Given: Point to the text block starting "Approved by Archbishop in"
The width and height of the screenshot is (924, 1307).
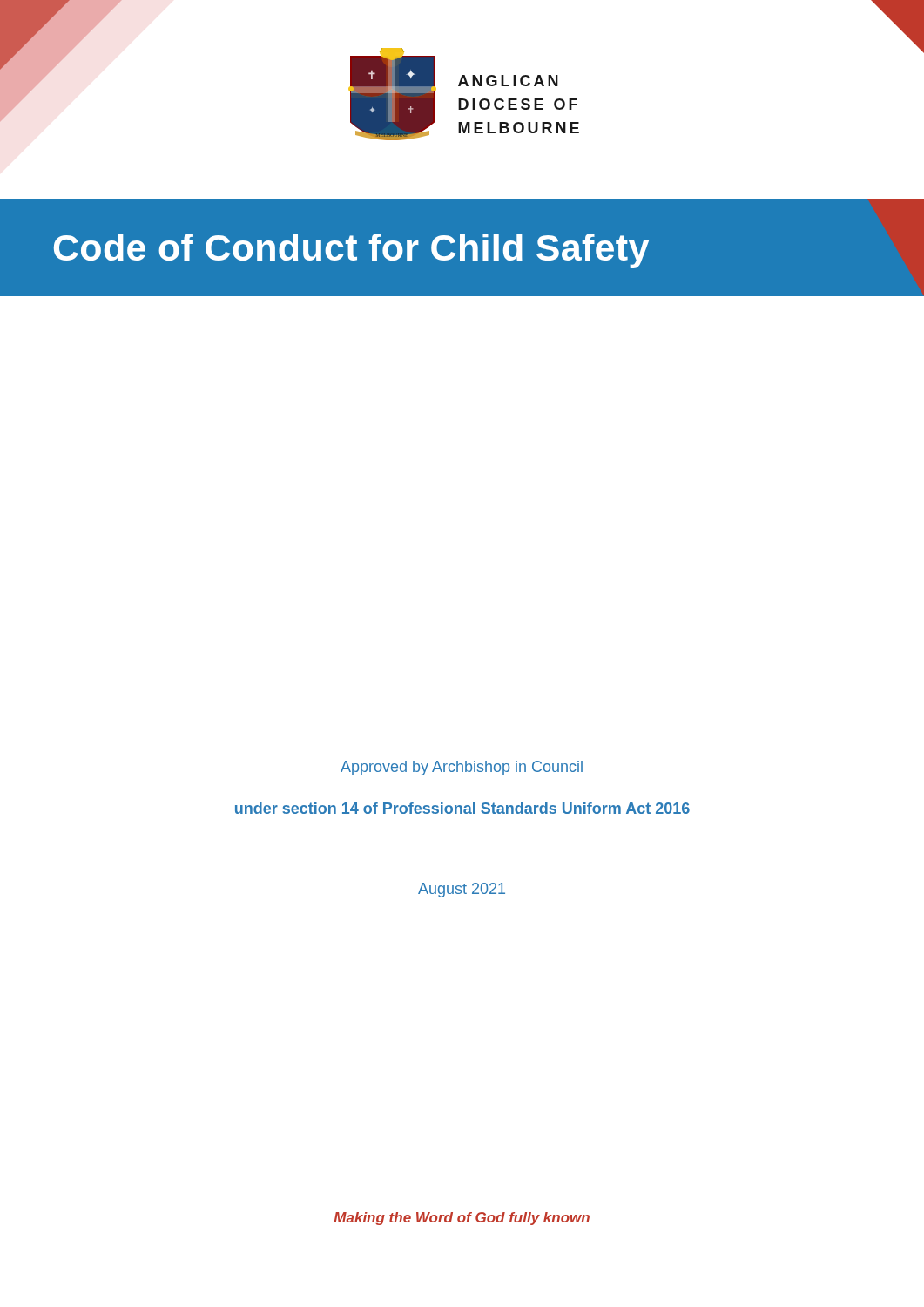Looking at the screenshot, I should [x=462, y=767].
